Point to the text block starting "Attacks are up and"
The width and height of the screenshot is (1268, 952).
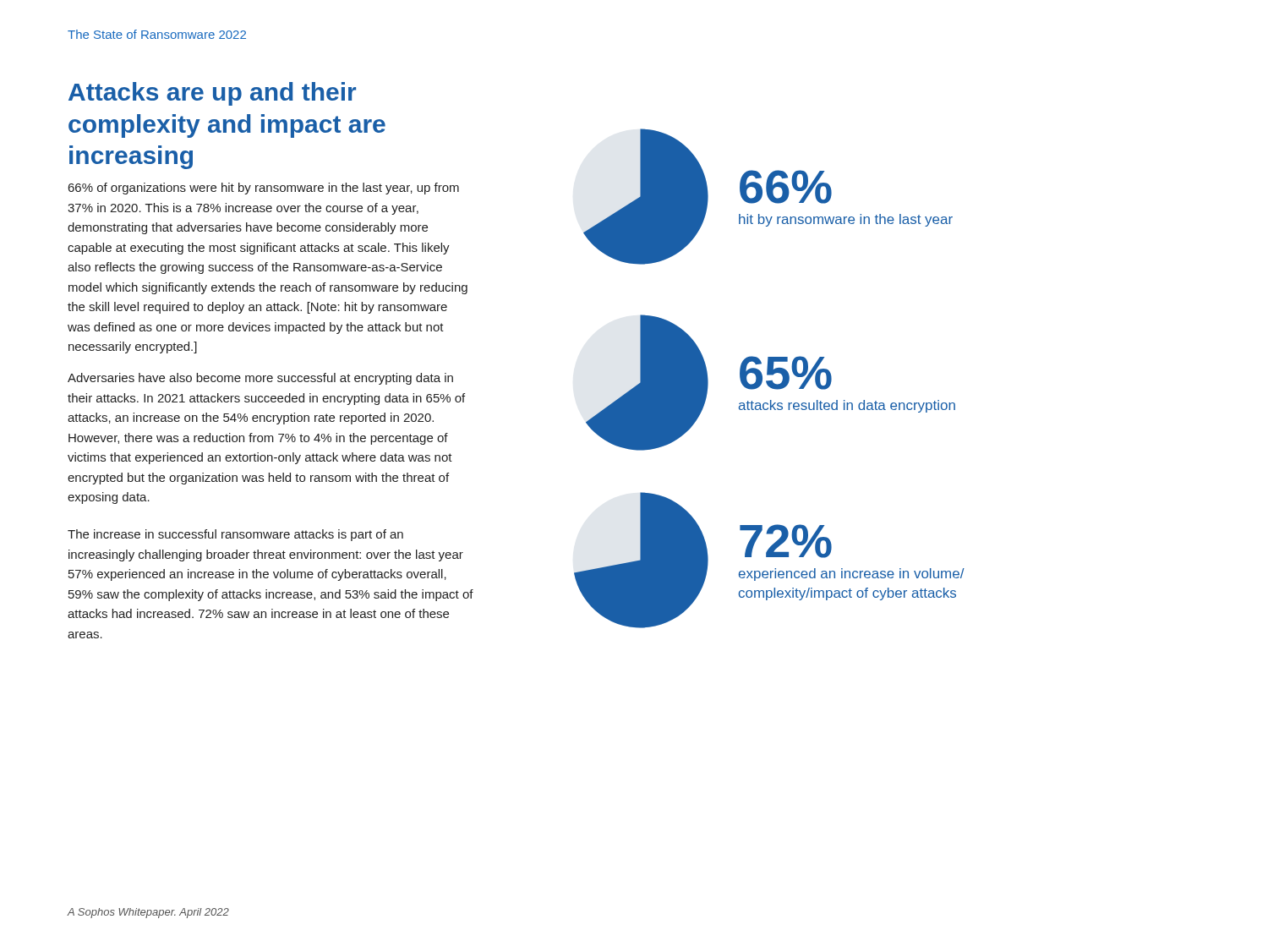click(x=227, y=123)
